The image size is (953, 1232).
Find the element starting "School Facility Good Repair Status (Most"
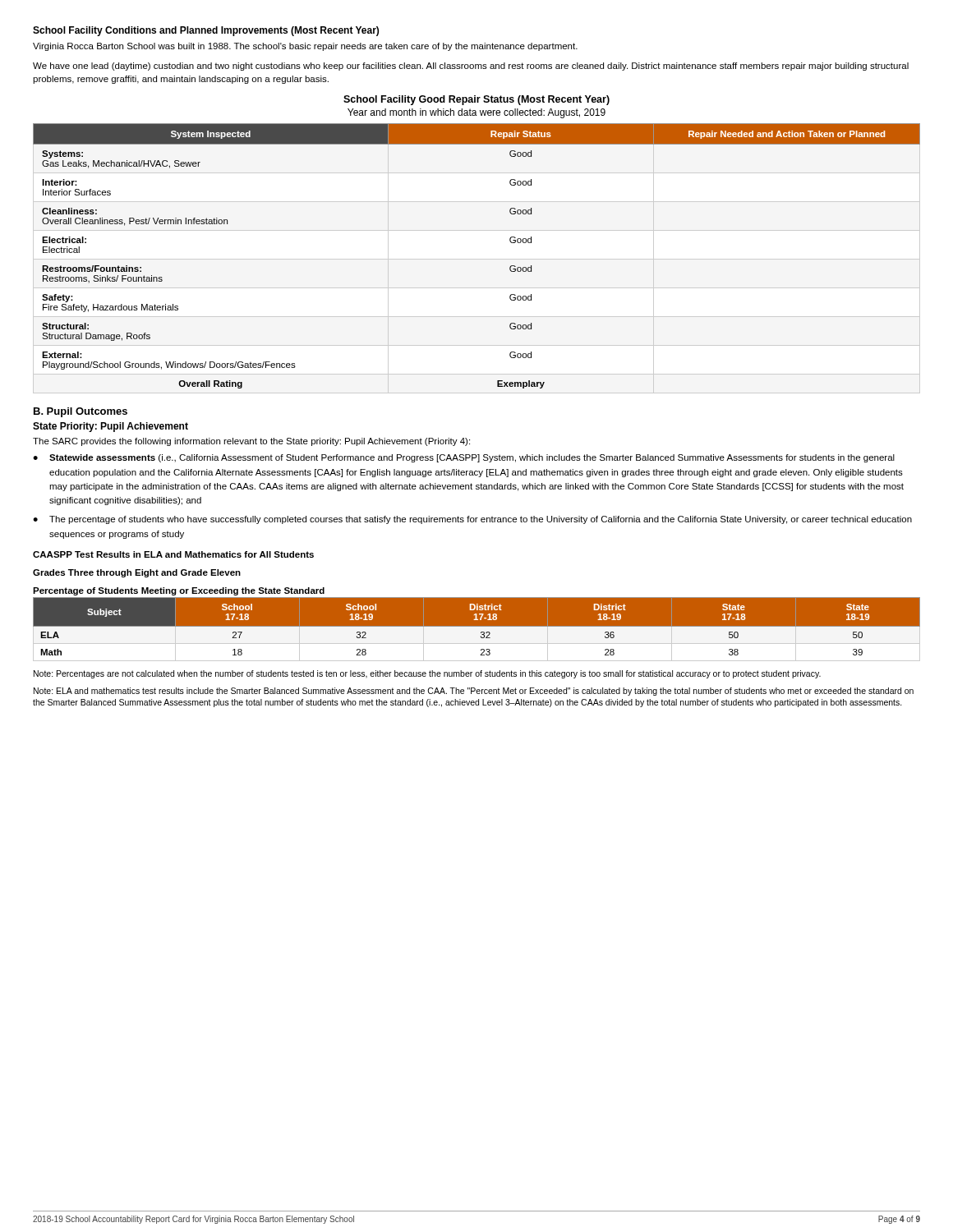tap(476, 106)
